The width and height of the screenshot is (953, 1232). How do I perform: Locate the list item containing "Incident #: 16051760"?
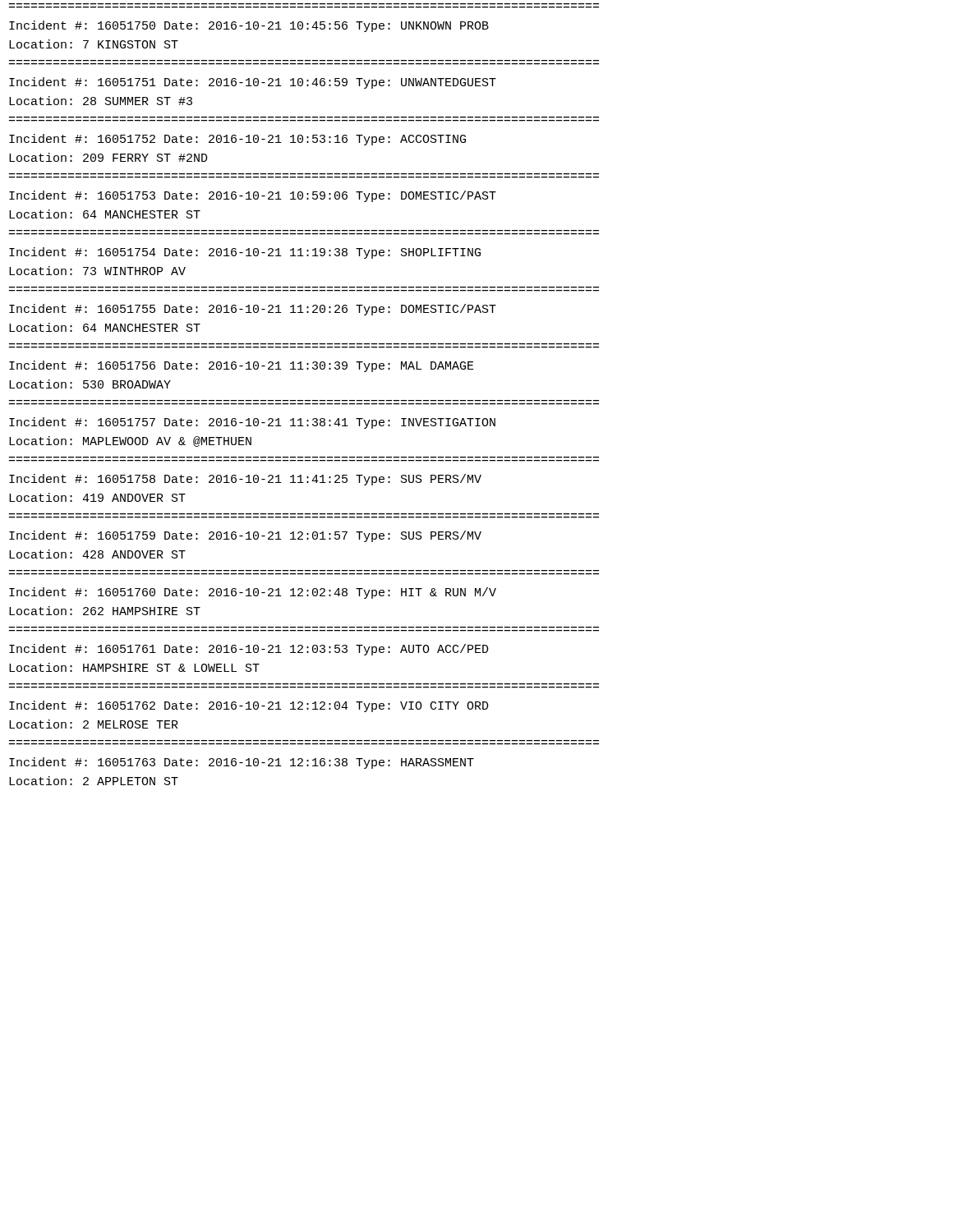[x=476, y=603]
